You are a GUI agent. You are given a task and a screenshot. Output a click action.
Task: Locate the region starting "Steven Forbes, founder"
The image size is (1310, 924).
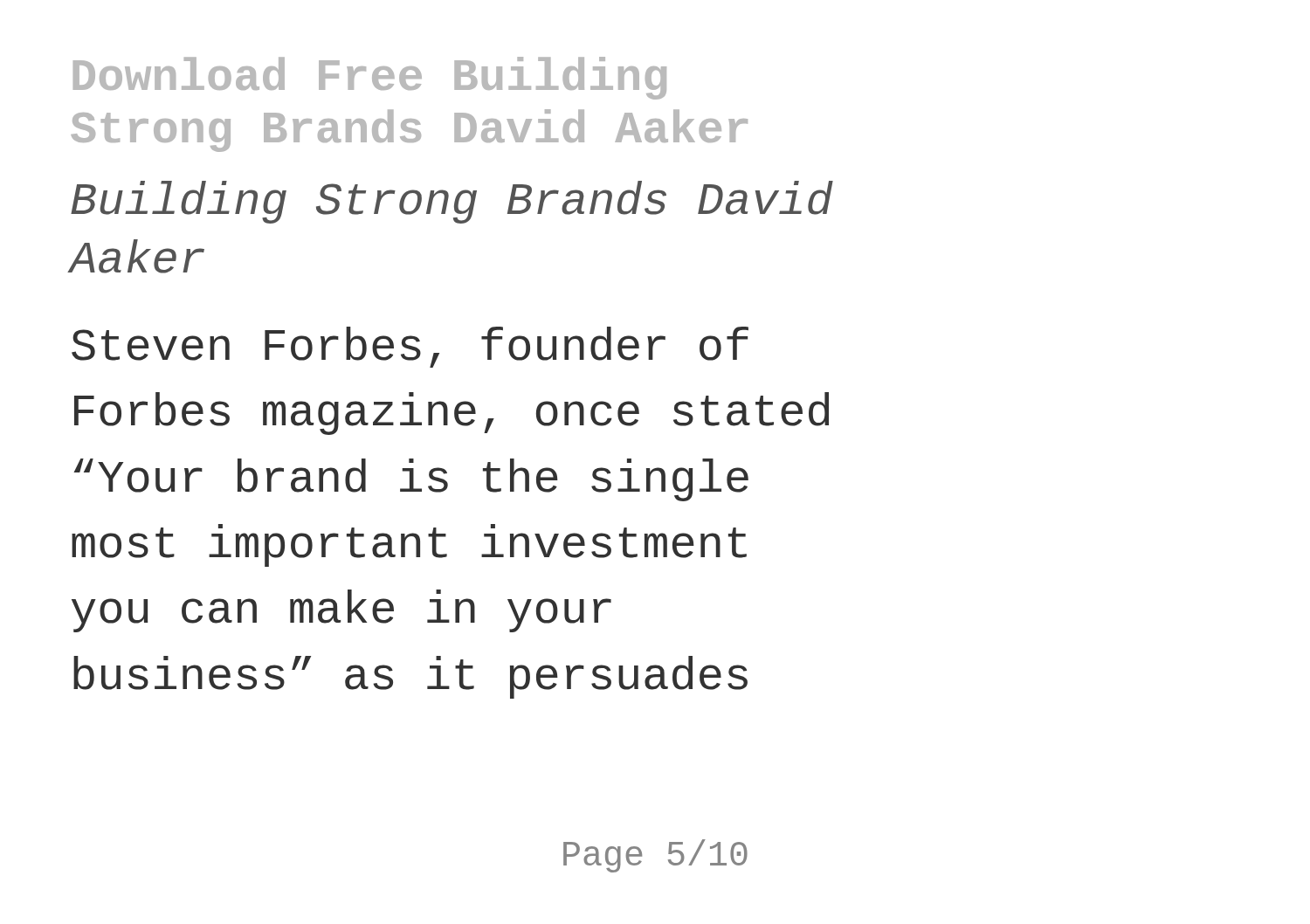(451, 512)
